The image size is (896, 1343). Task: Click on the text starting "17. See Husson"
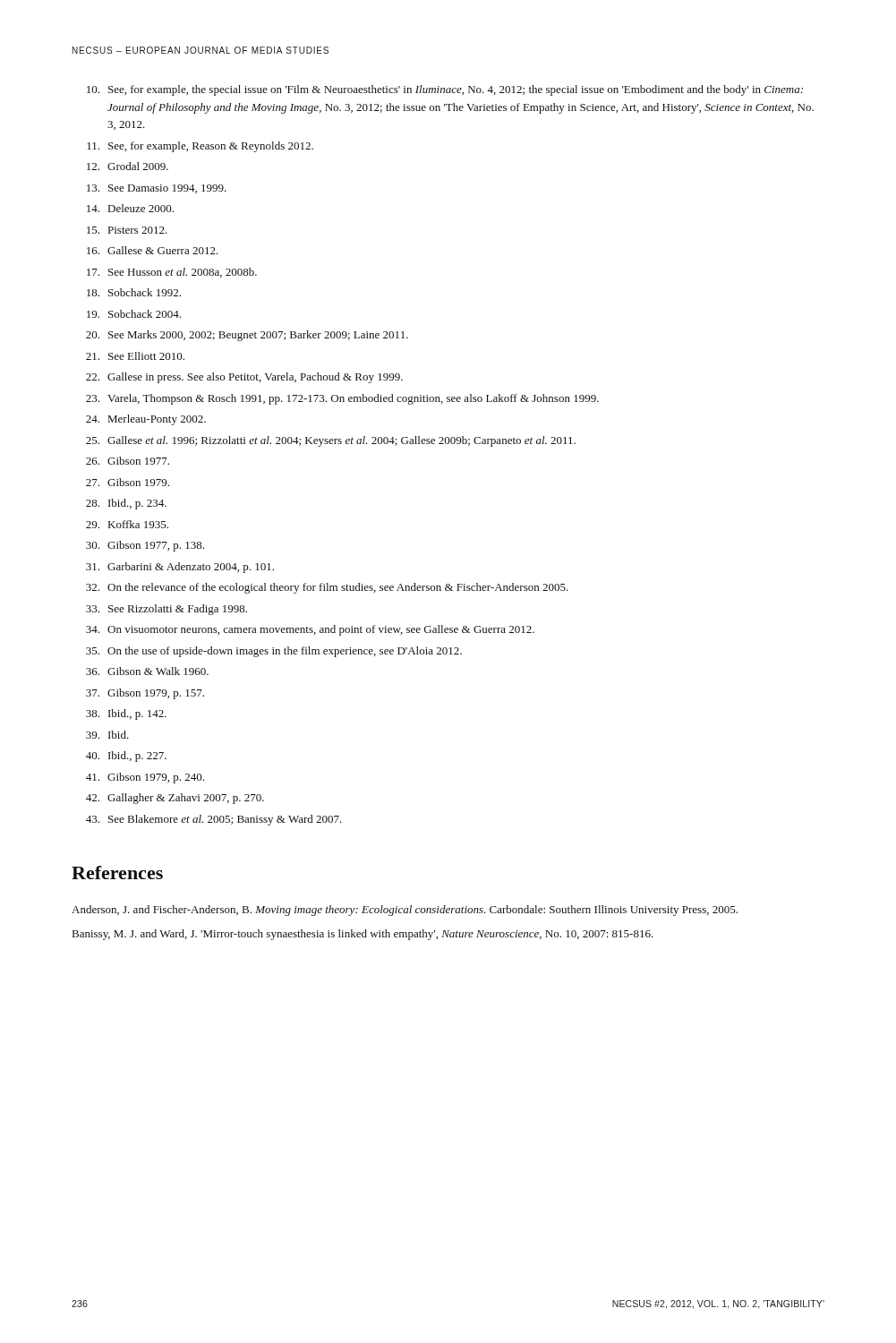(172, 273)
